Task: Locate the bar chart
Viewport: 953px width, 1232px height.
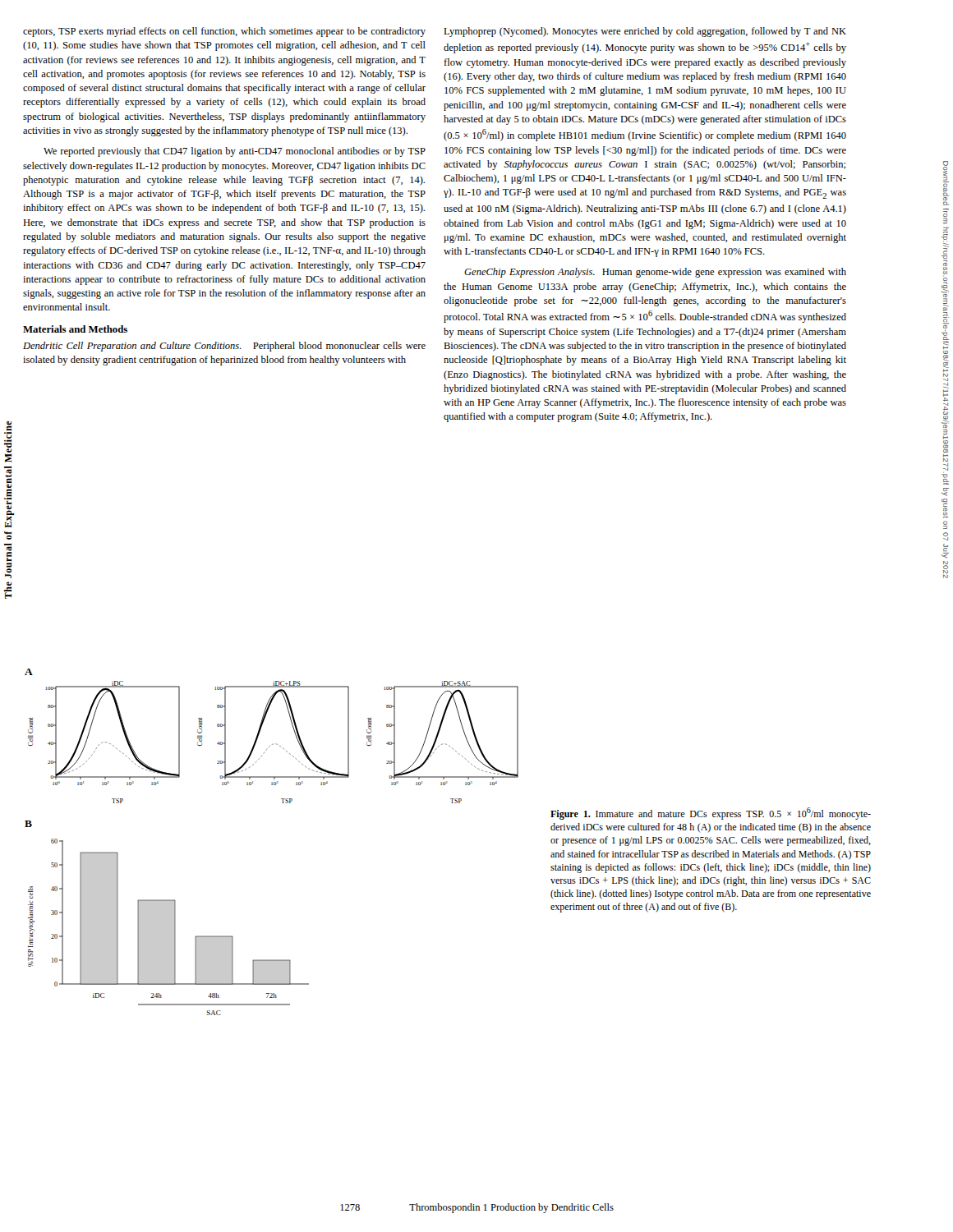Action: (x=274, y=919)
